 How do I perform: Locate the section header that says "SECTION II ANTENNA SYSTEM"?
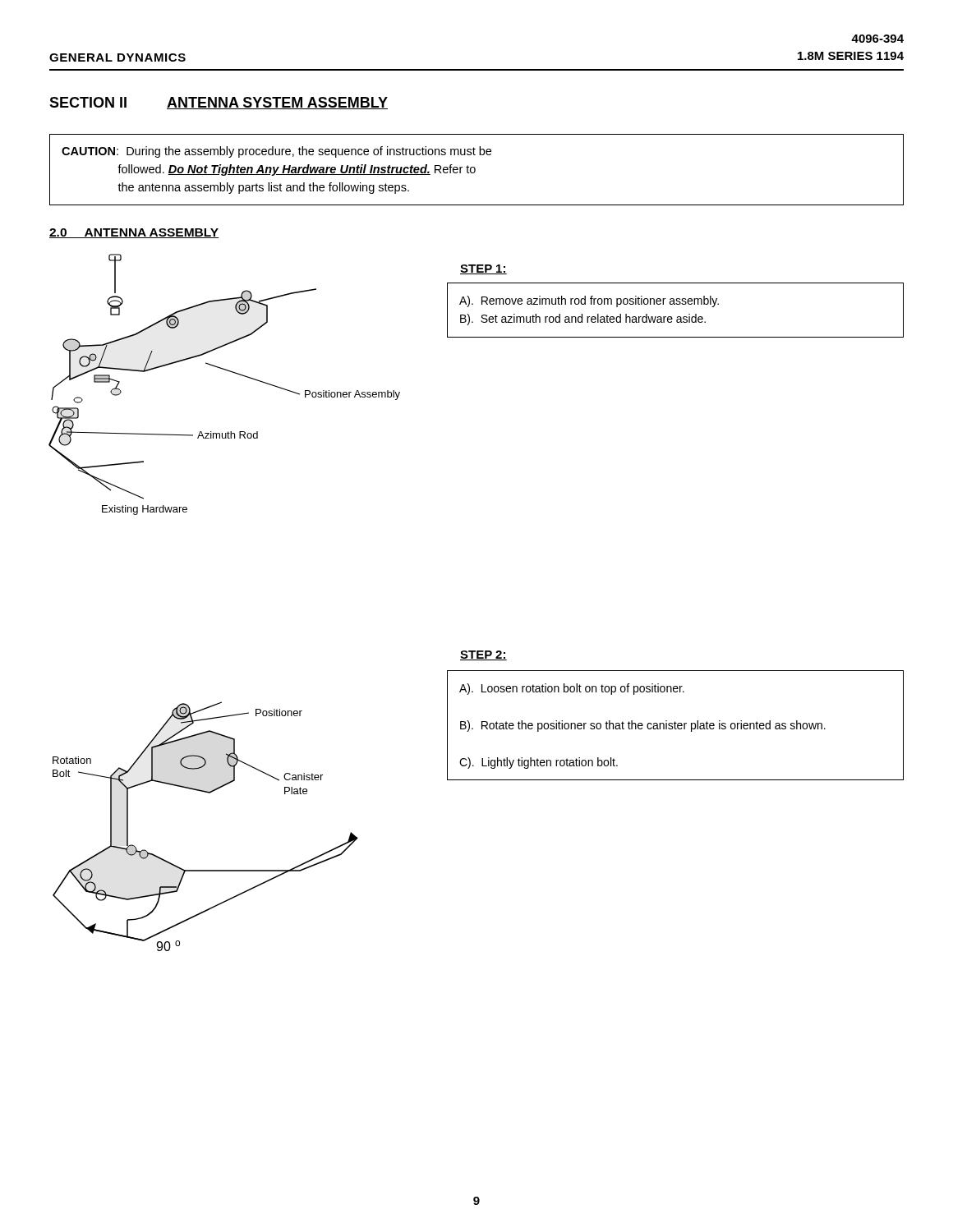point(219,103)
